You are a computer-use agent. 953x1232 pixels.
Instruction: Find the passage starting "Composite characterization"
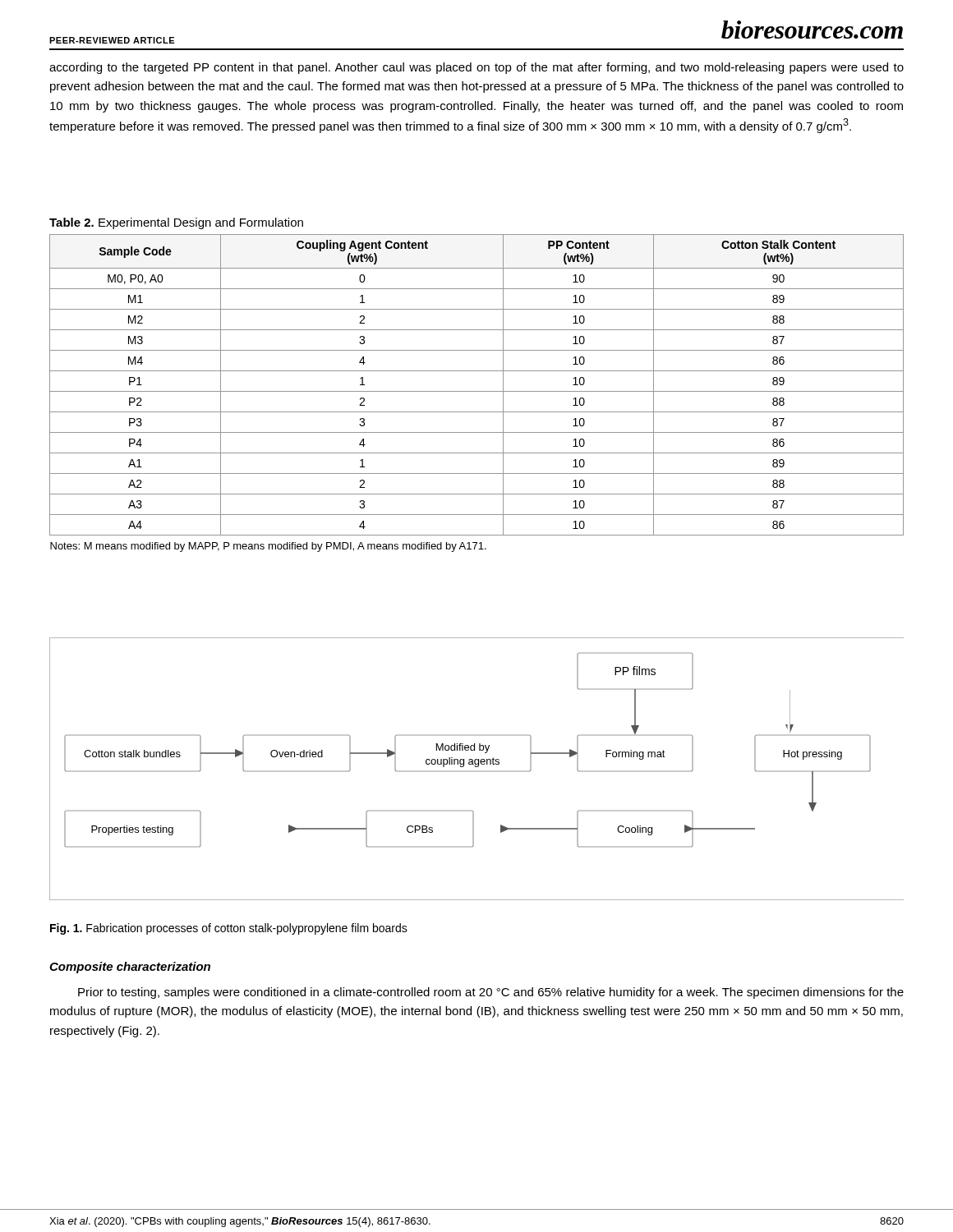[x=130, y=966]
